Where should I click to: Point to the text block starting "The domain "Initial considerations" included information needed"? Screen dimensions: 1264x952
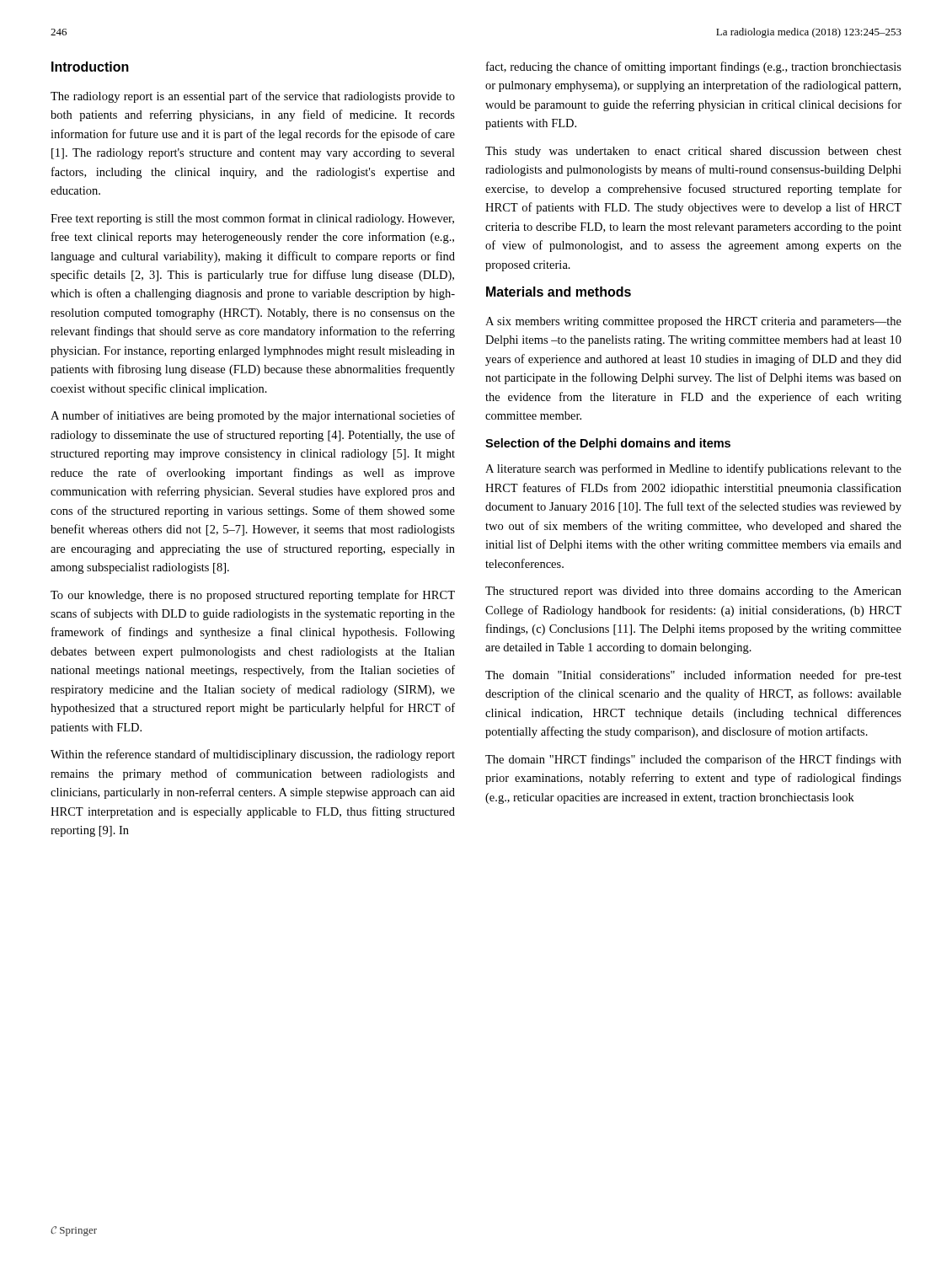[693, 703]
